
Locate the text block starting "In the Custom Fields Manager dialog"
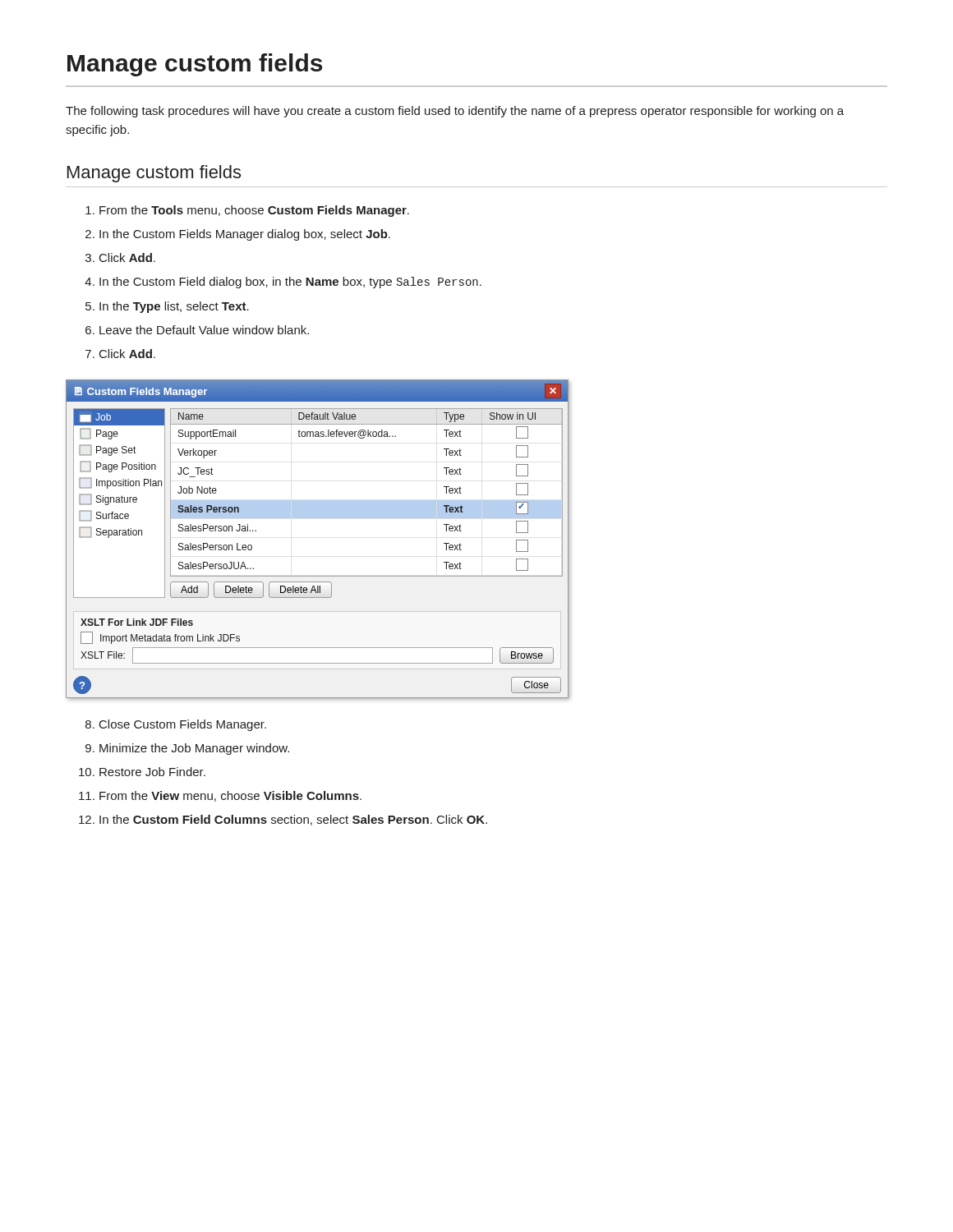(245, 235)
